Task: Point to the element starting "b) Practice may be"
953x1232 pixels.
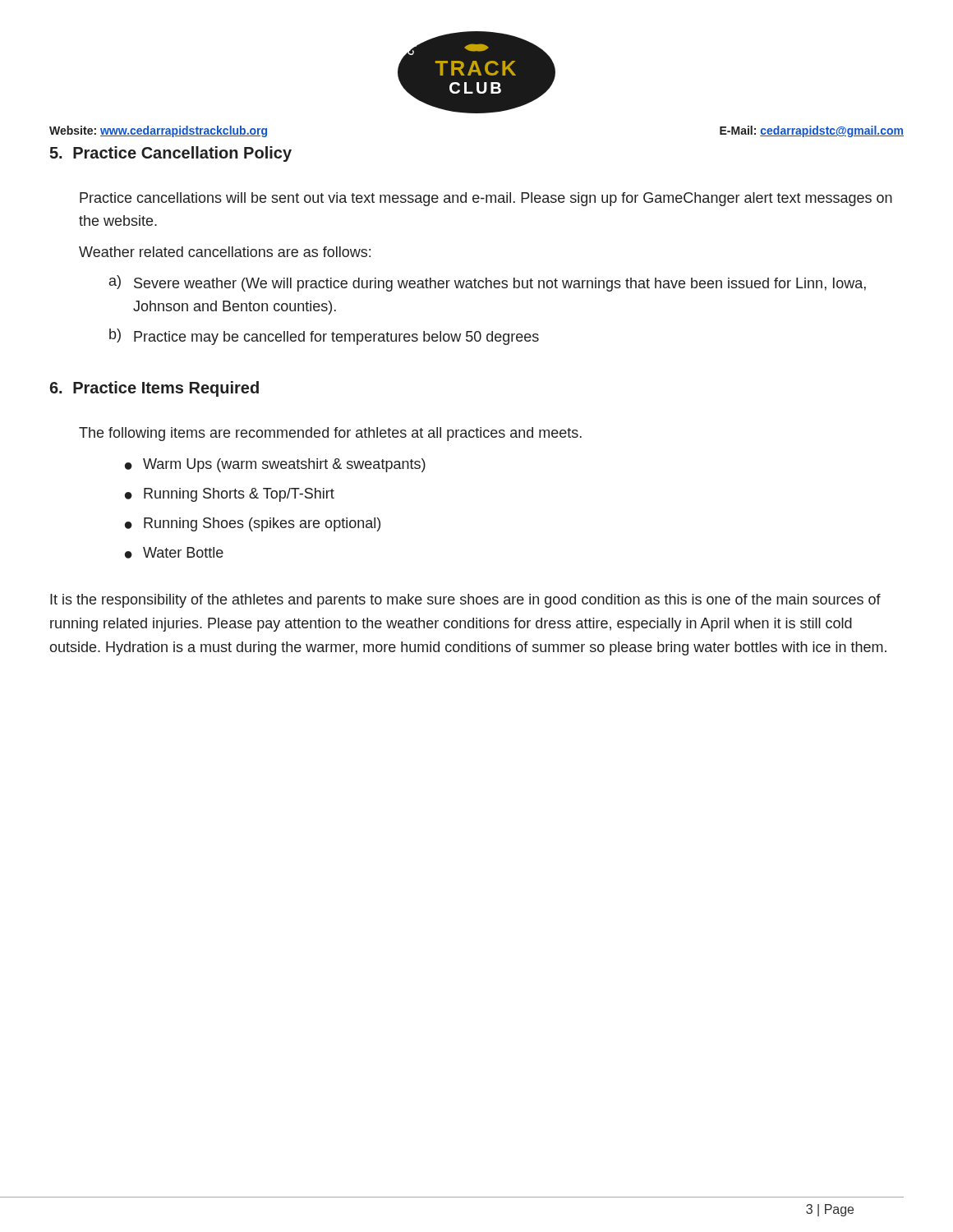Action: (x=324, y=338)
